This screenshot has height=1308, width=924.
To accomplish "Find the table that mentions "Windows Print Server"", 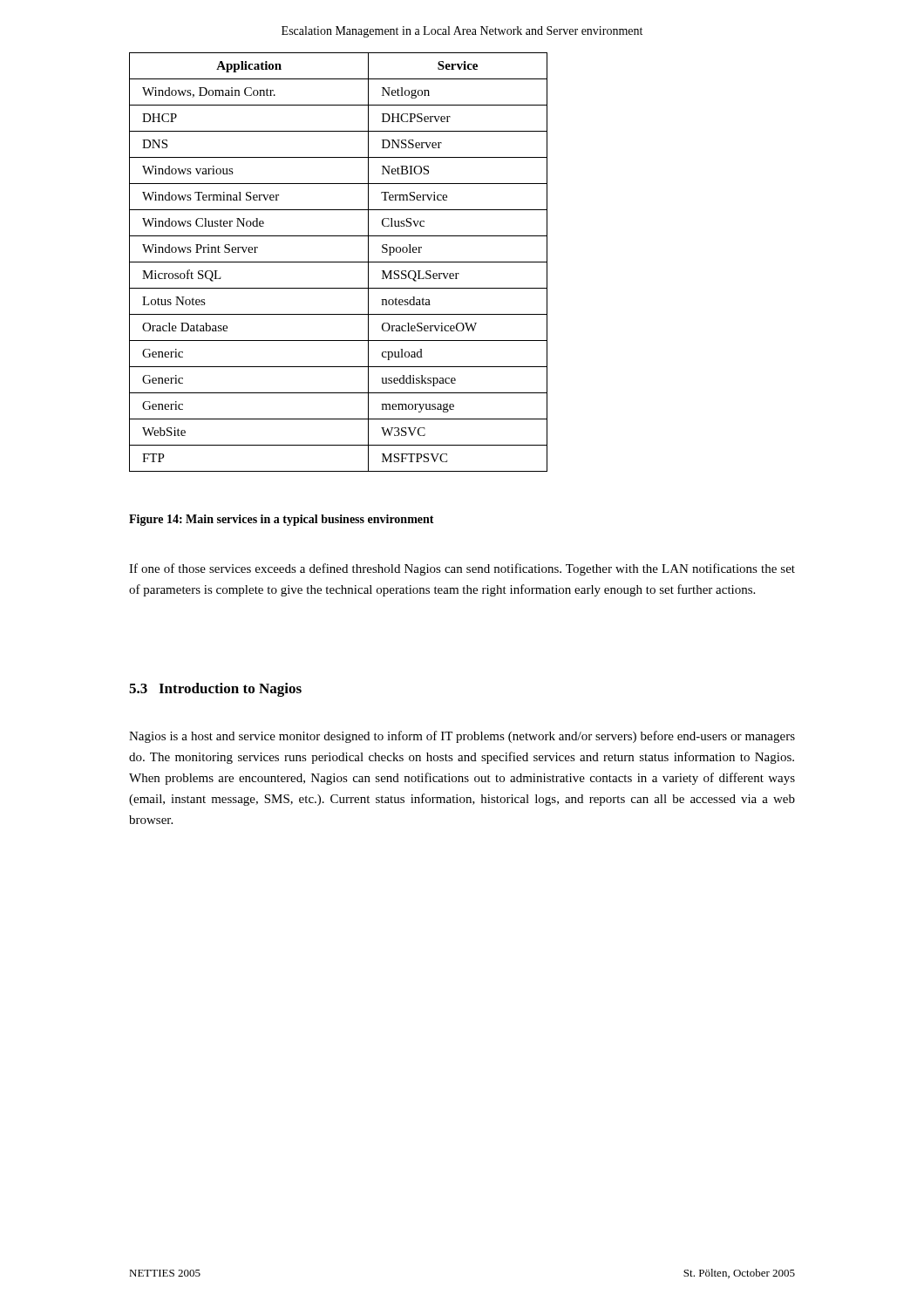I will [x=338, y=262].
